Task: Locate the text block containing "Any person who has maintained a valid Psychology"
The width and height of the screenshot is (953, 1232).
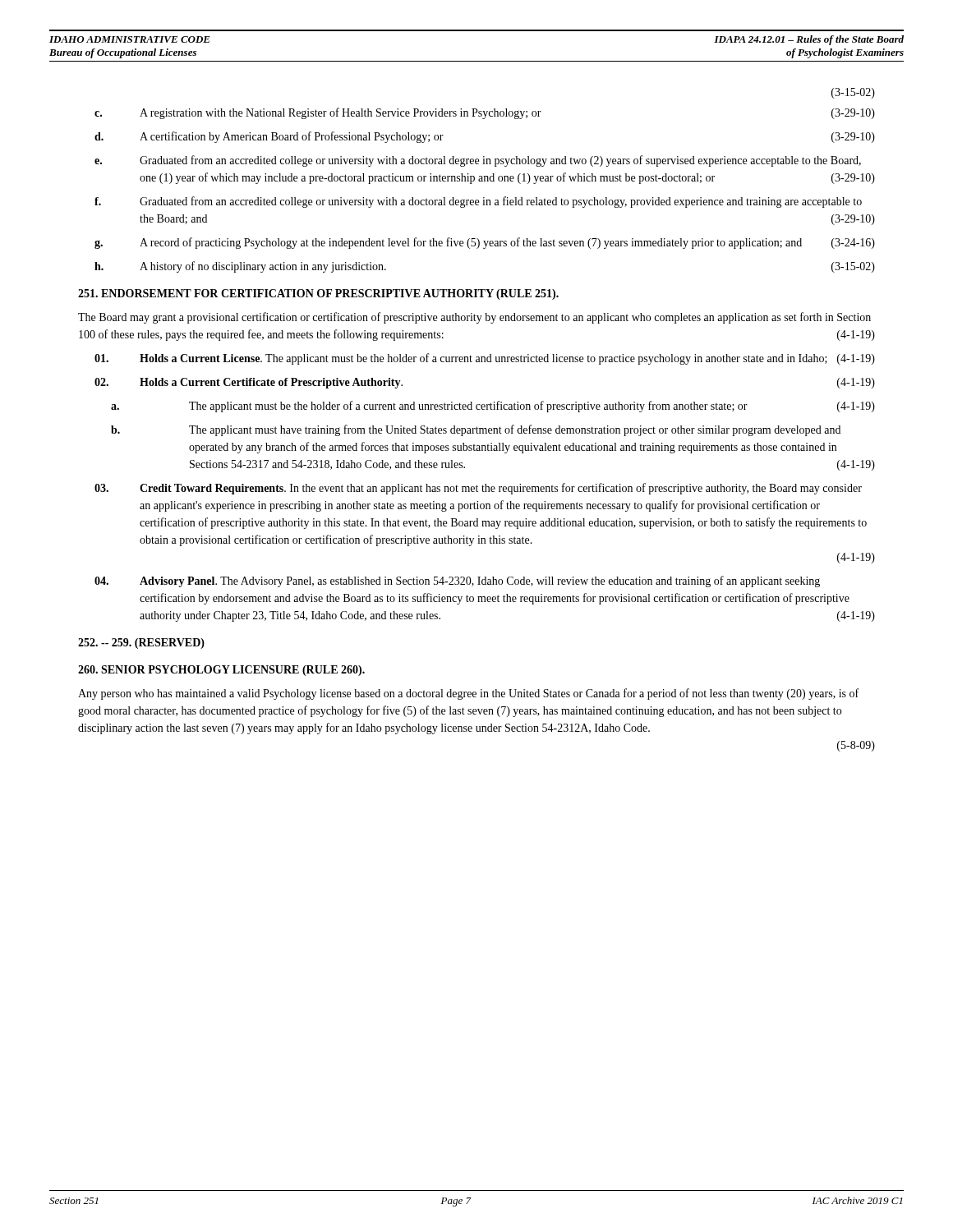Action: [x=476, y=721]
